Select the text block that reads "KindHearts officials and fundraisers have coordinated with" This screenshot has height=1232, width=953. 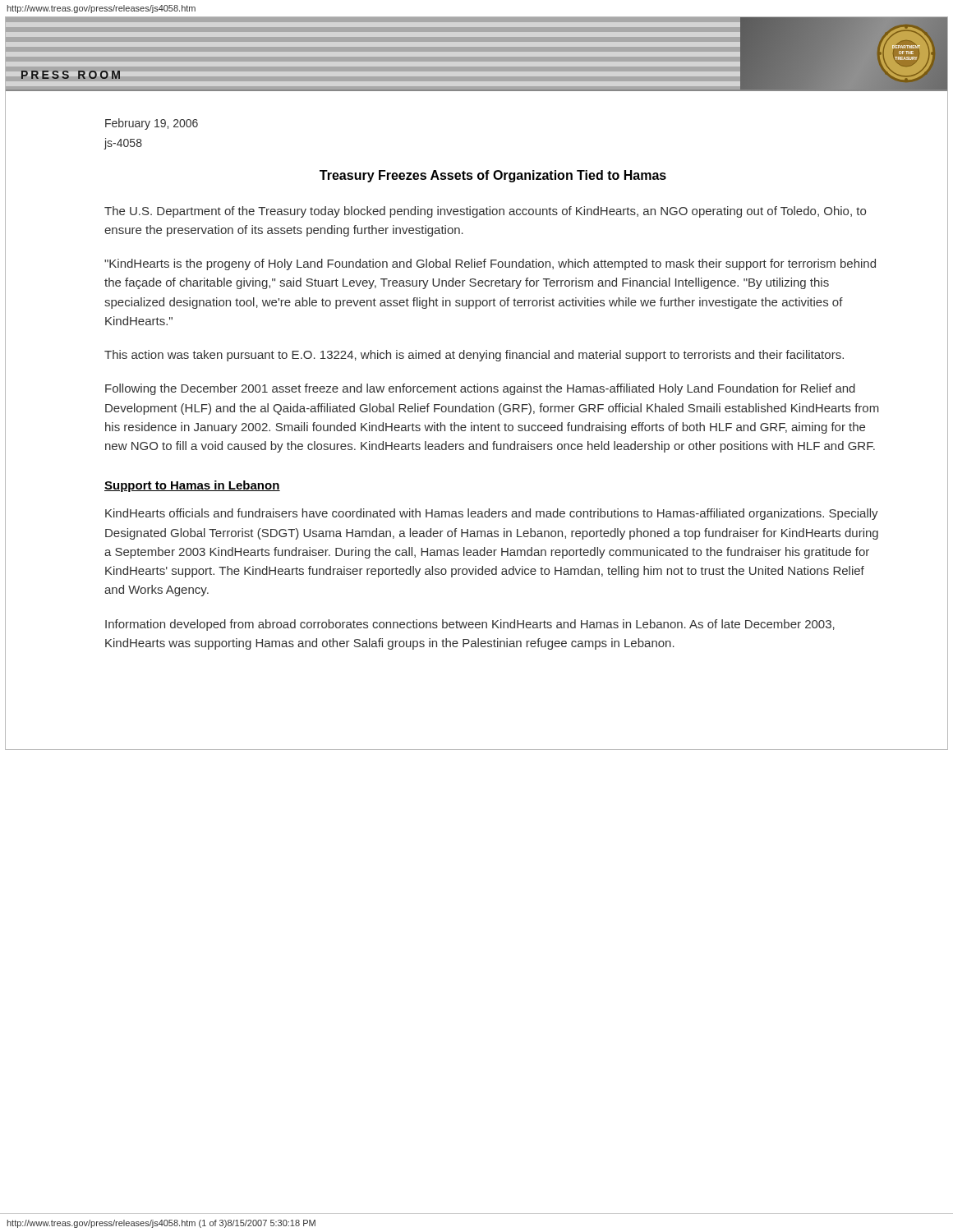point(492,551)
